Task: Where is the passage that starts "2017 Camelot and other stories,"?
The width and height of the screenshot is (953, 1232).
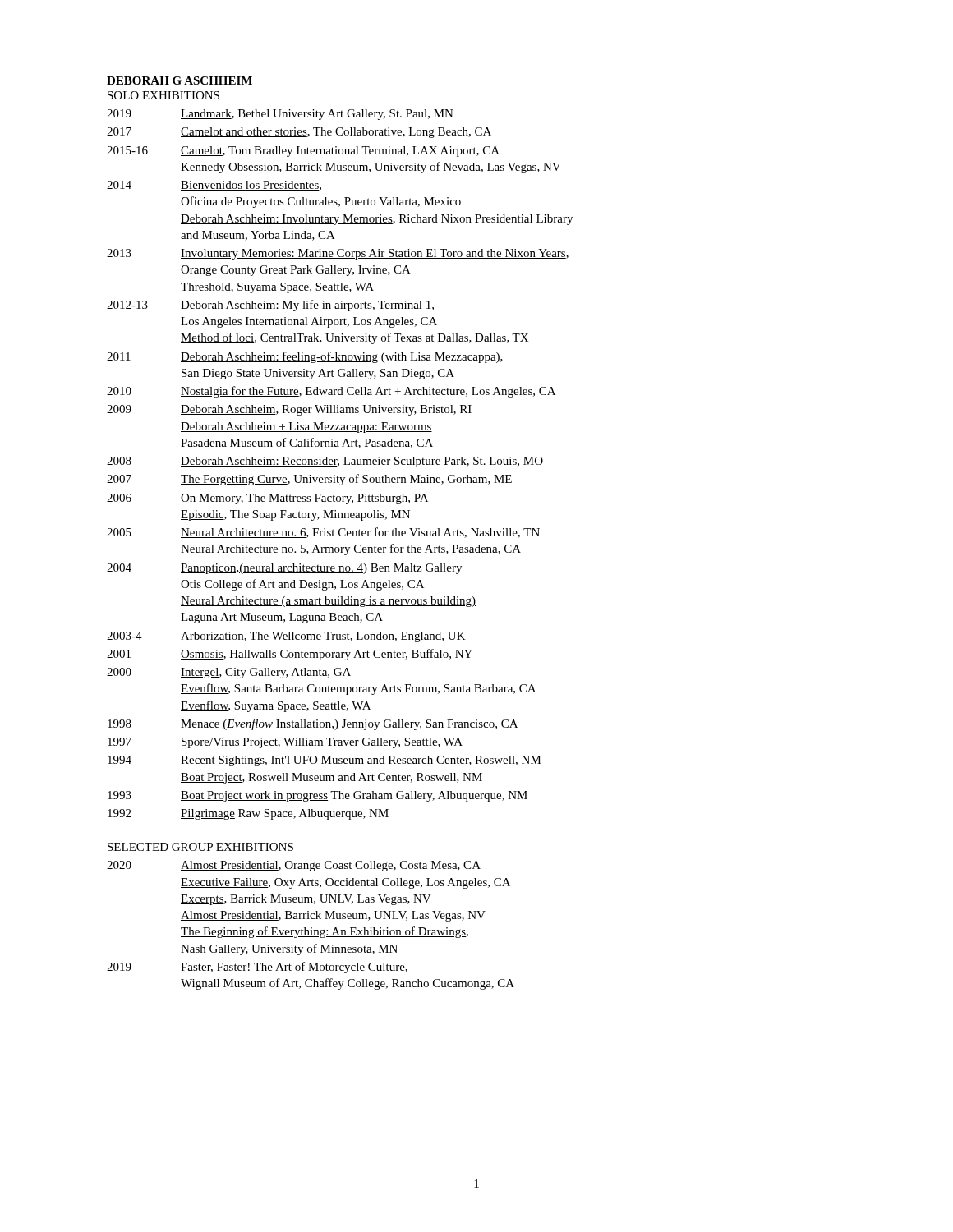Action: click(476, 132)
